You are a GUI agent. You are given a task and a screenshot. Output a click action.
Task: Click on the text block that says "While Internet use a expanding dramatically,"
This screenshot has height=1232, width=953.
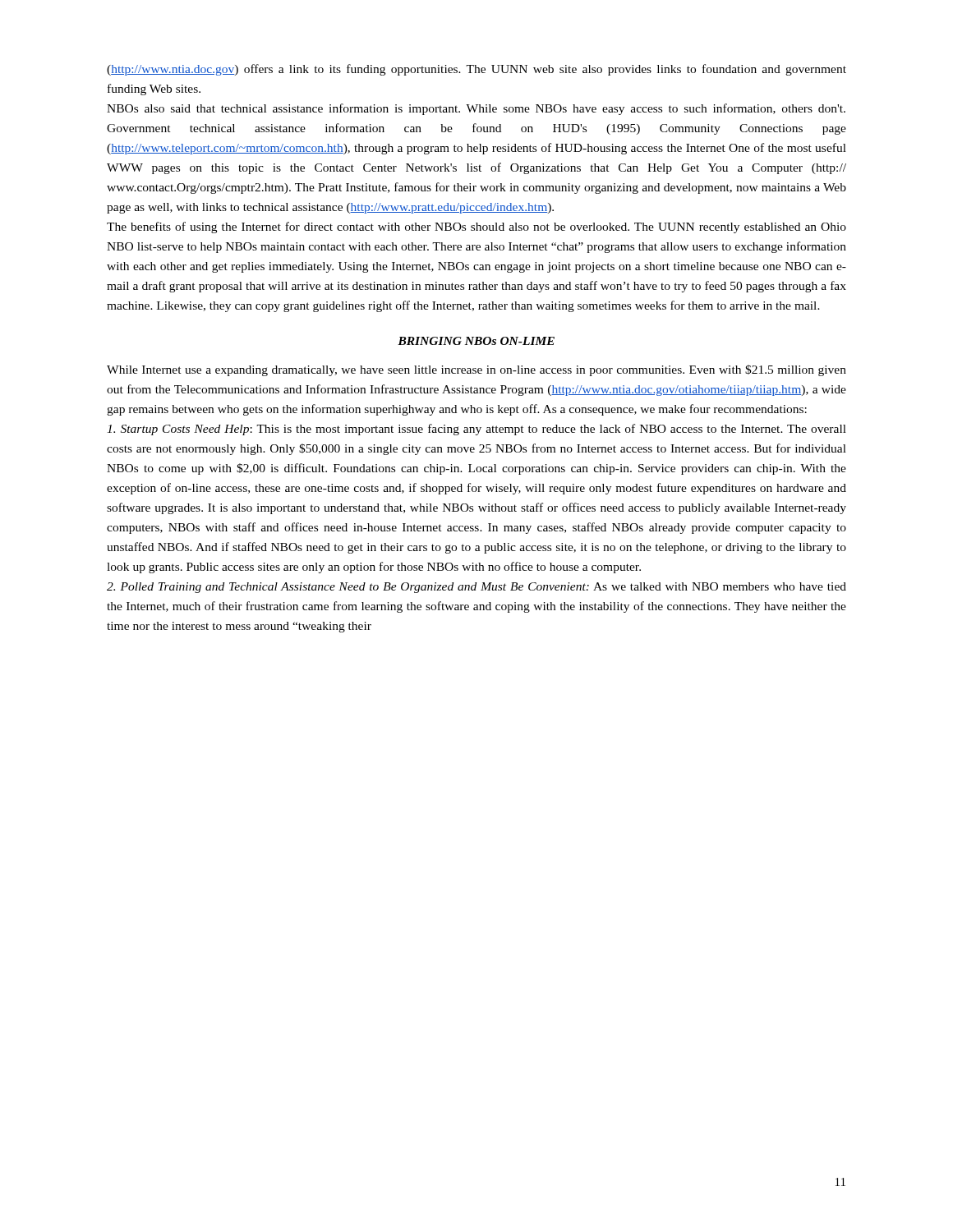(x=476, y=498)
